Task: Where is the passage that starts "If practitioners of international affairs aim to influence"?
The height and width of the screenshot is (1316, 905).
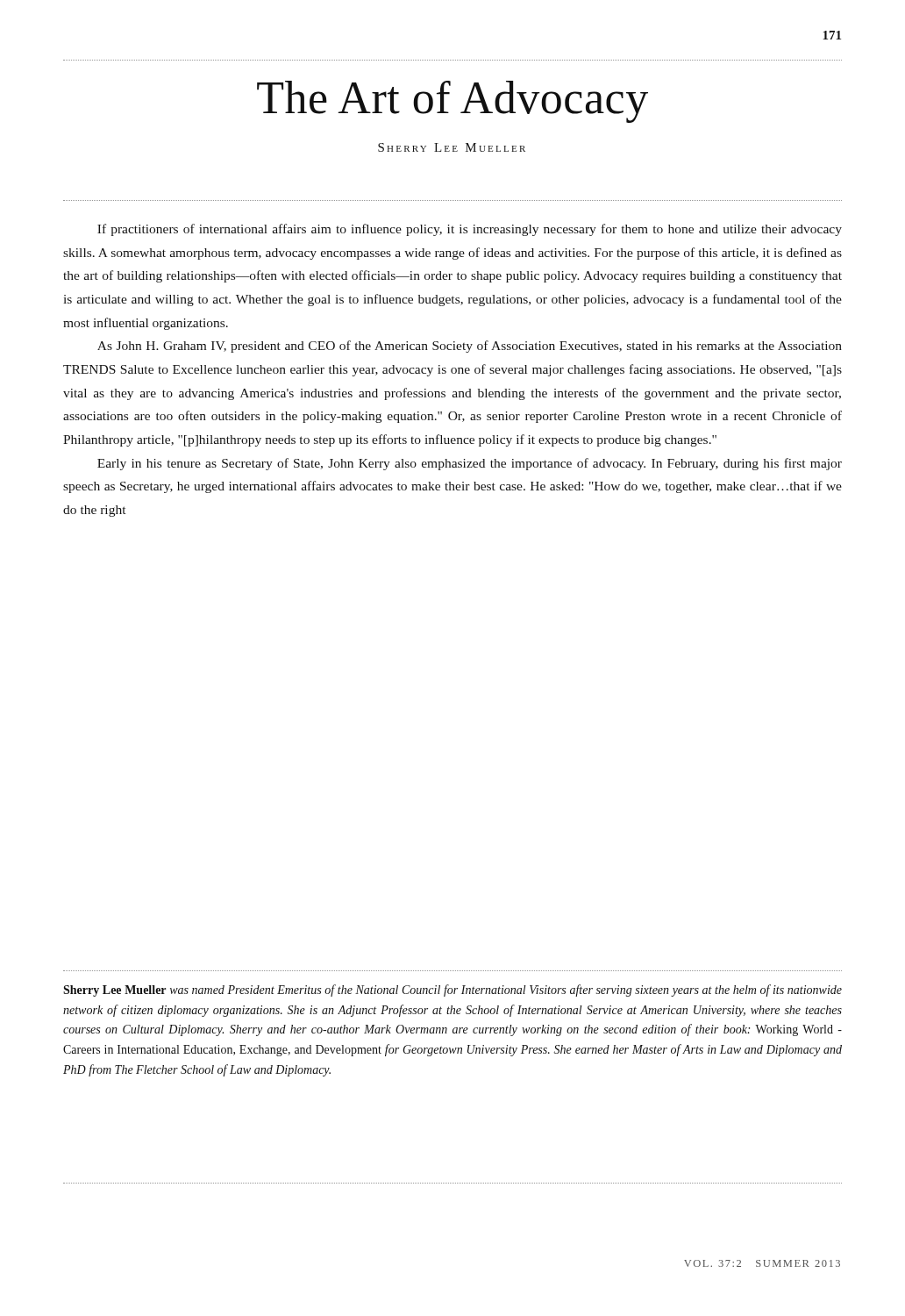Action: click(452, 370)
